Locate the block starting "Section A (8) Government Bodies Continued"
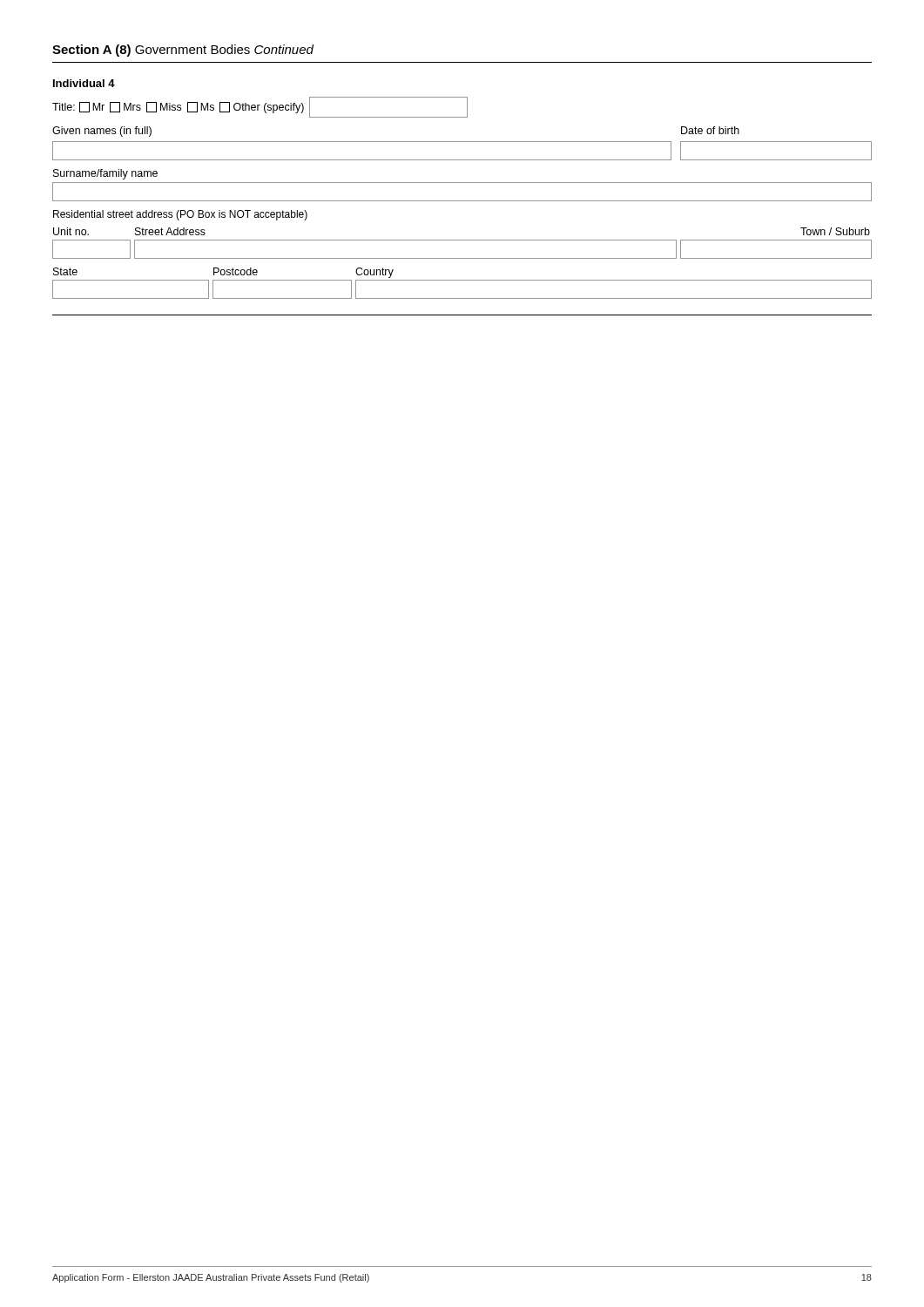Image resolution: width=924 pixels, height=1307 pixels. point(183,49)
